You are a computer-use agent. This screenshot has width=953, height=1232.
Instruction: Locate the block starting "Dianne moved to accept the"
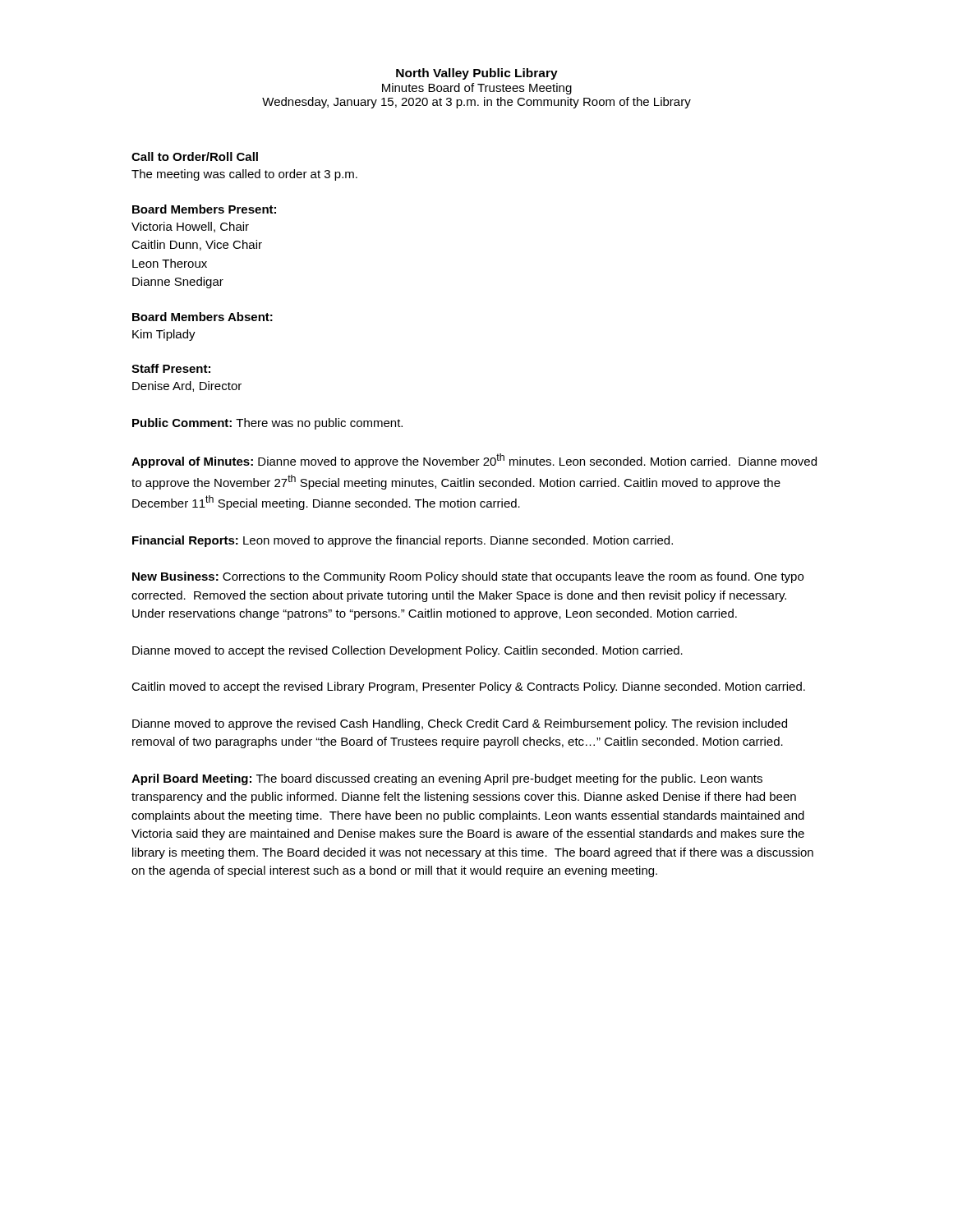476,650
